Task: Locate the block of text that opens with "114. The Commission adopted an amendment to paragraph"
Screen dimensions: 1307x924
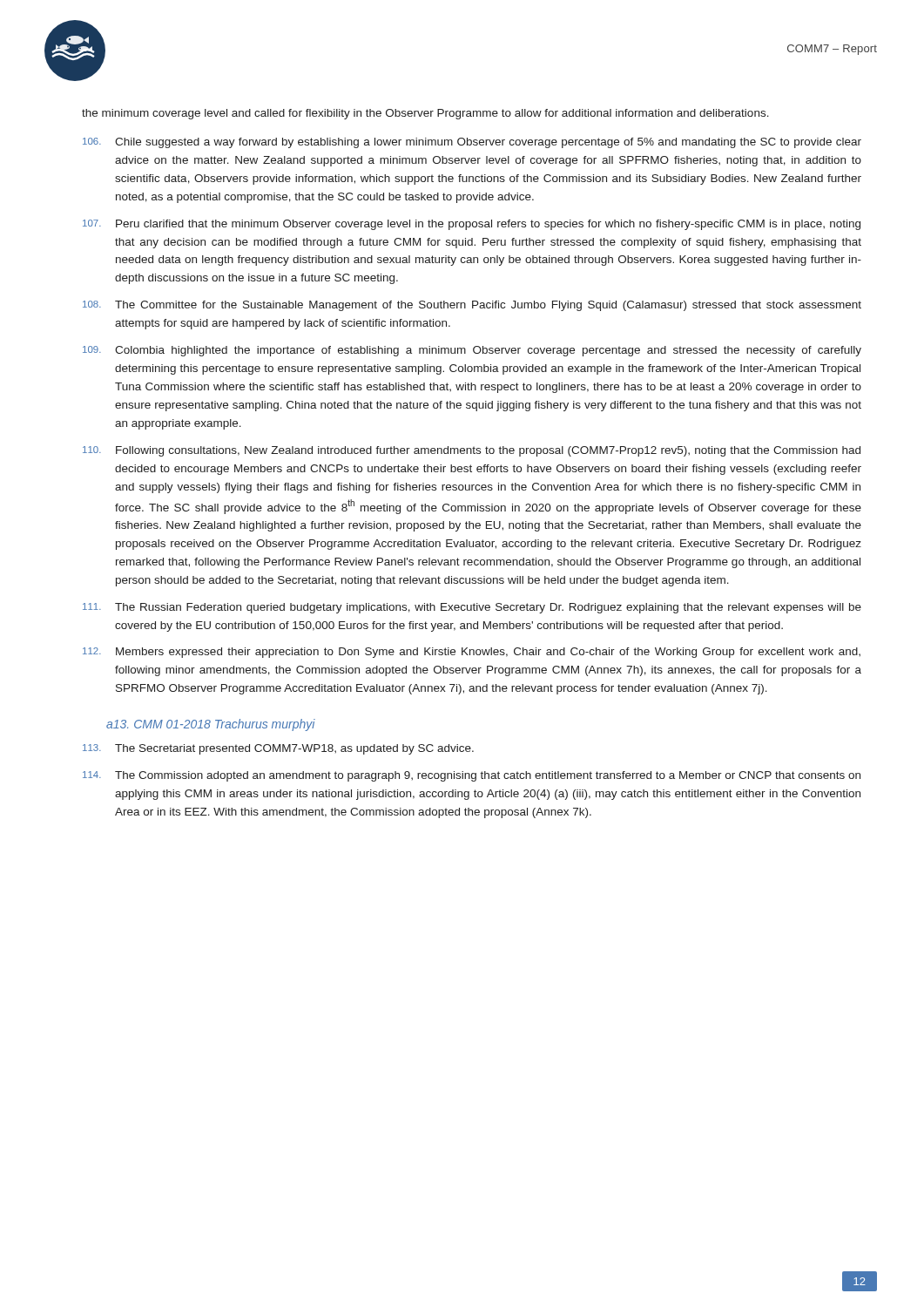Action: [x=472, y=794]
